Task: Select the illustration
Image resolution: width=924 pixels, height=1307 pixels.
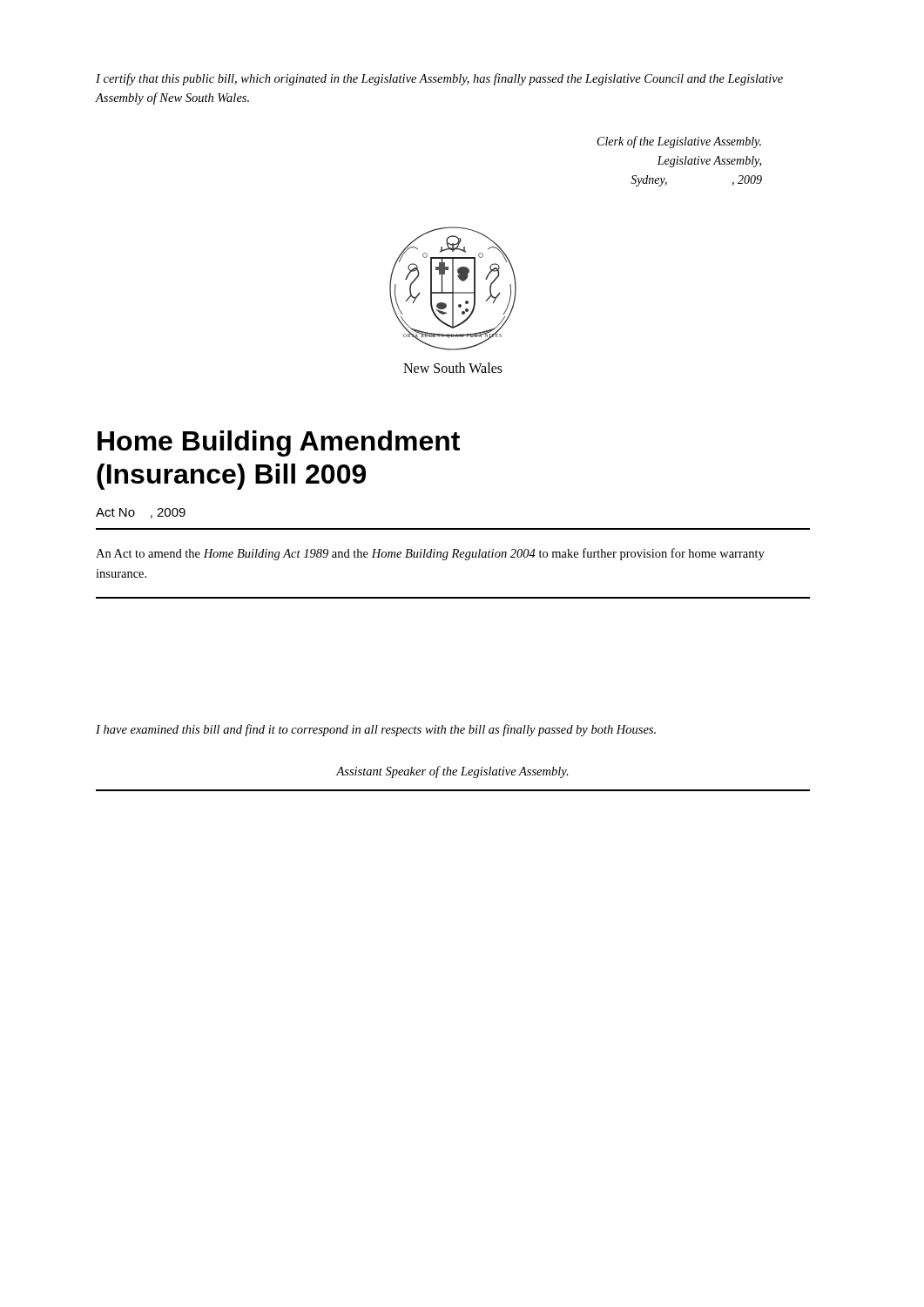Action: [453, 286]
